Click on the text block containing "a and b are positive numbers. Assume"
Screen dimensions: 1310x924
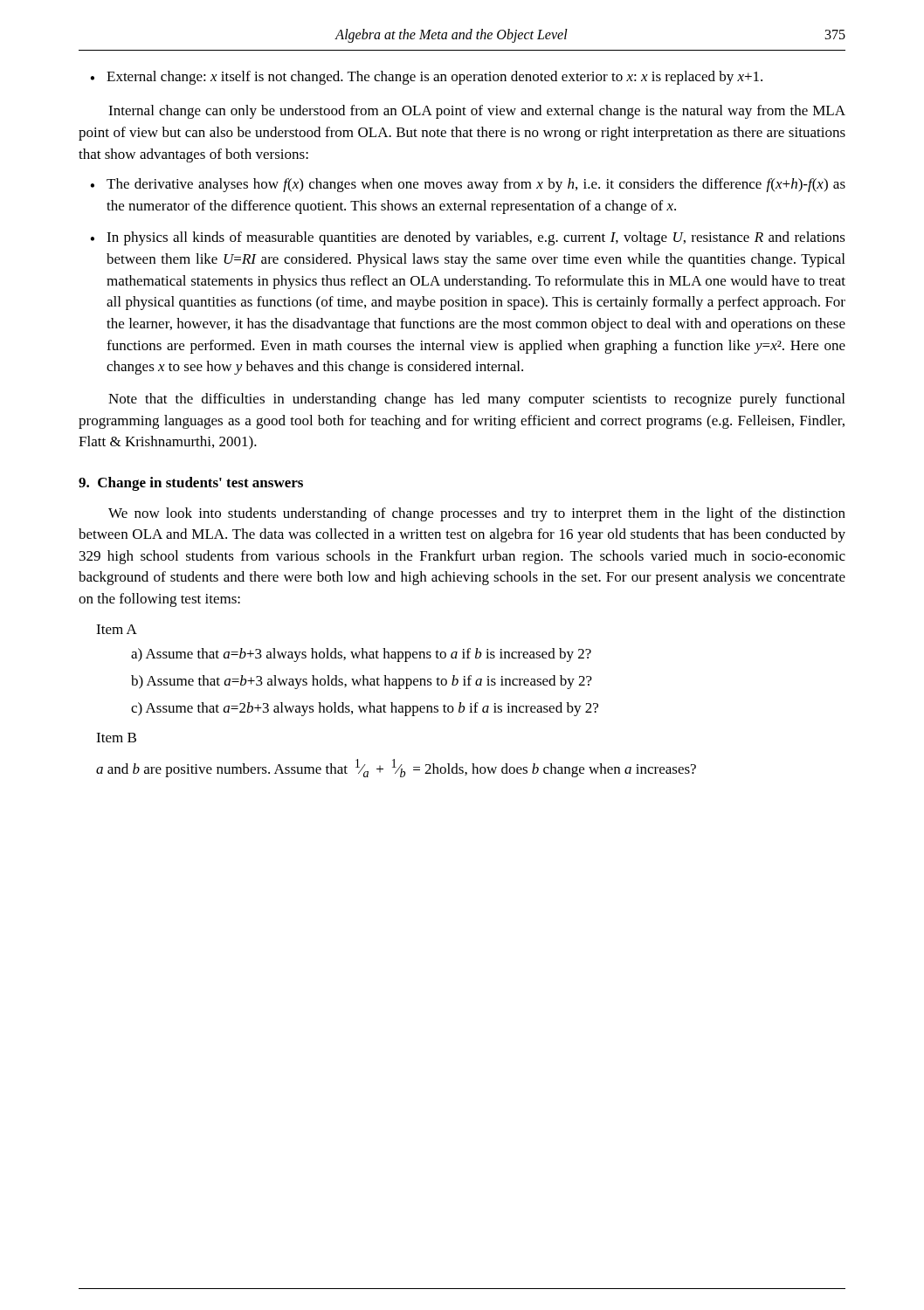click(396, 768)
